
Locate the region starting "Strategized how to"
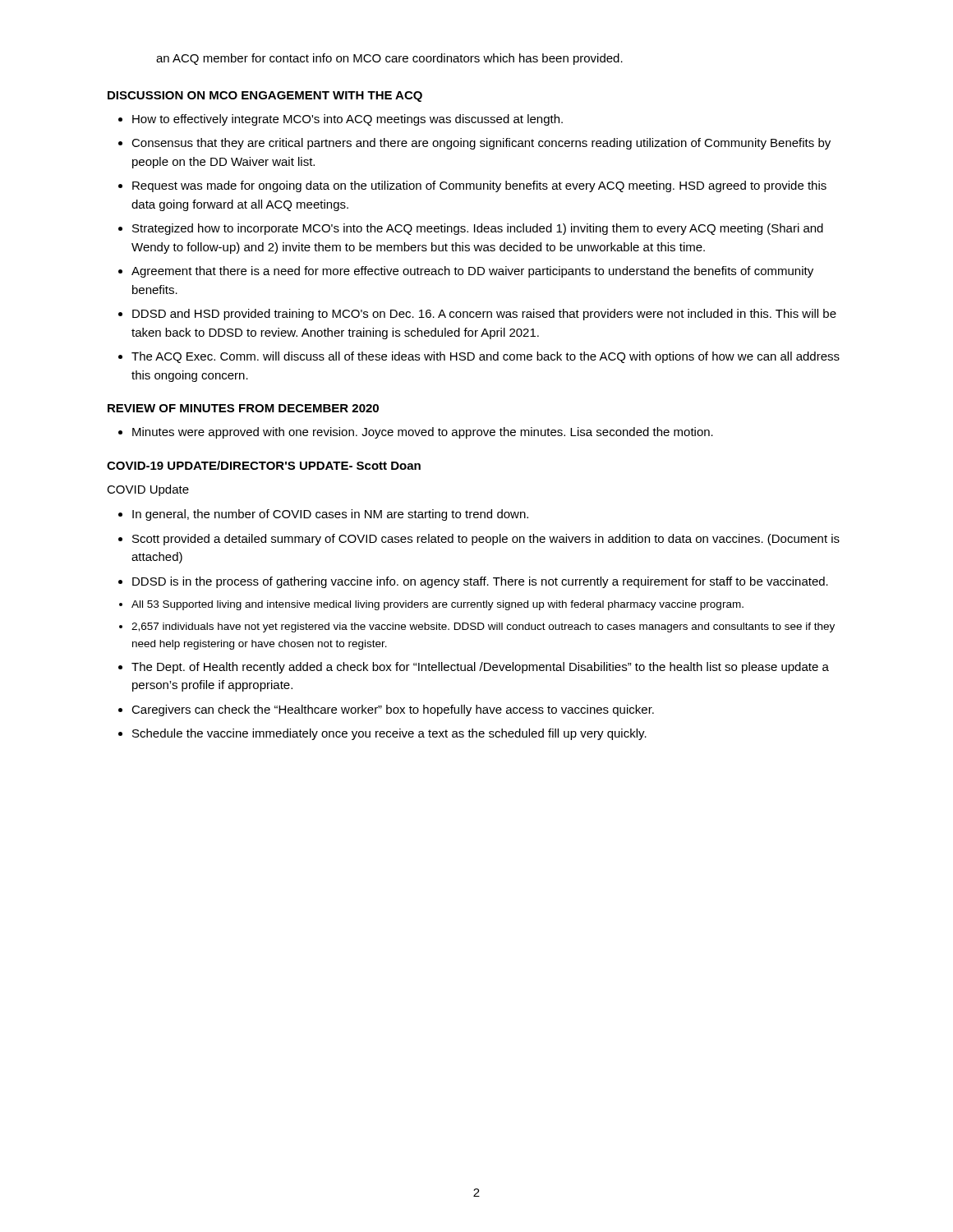478,237
